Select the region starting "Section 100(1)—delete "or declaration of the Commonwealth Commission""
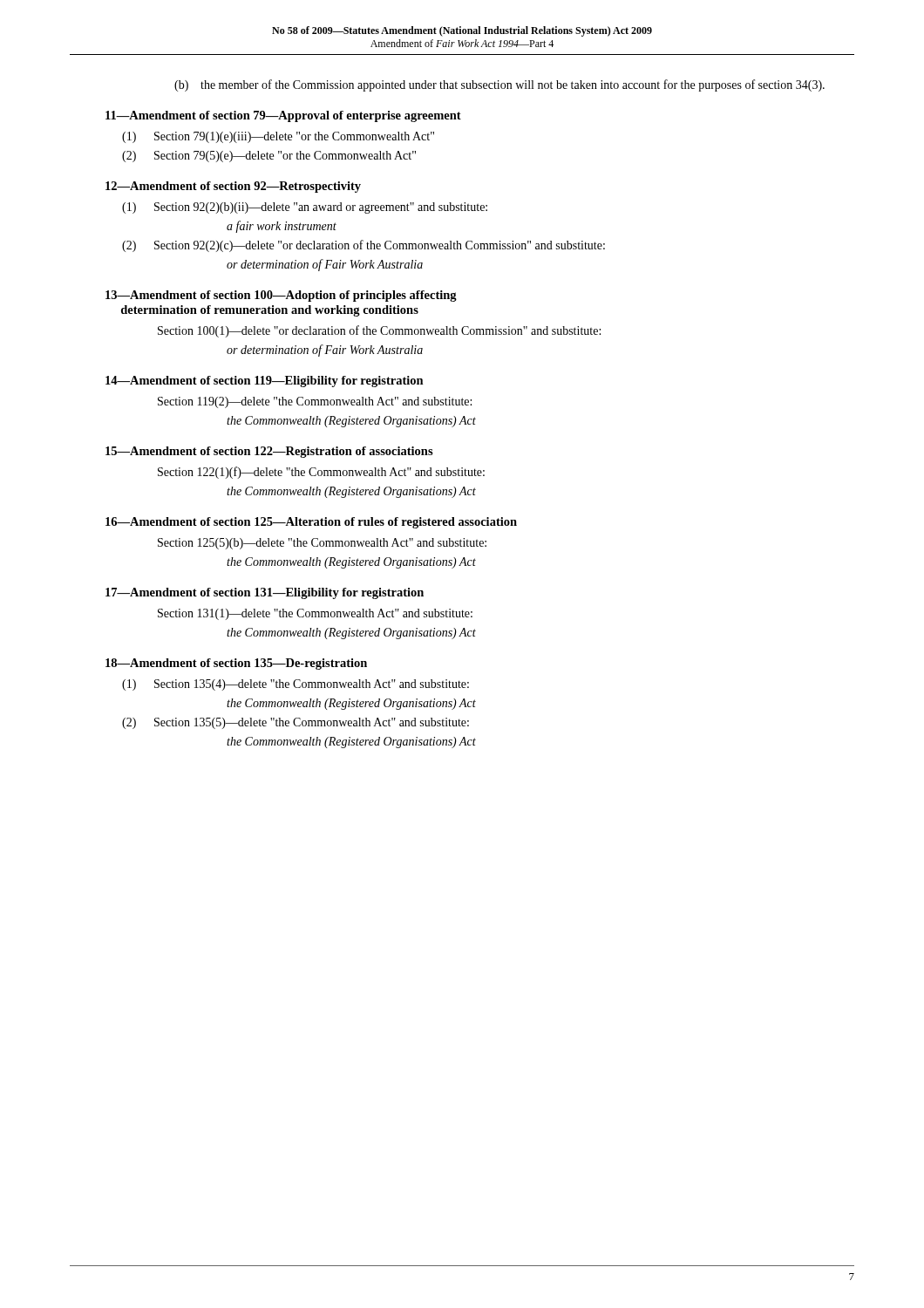This screenshot has width=924, height=1308. [379, 331]
